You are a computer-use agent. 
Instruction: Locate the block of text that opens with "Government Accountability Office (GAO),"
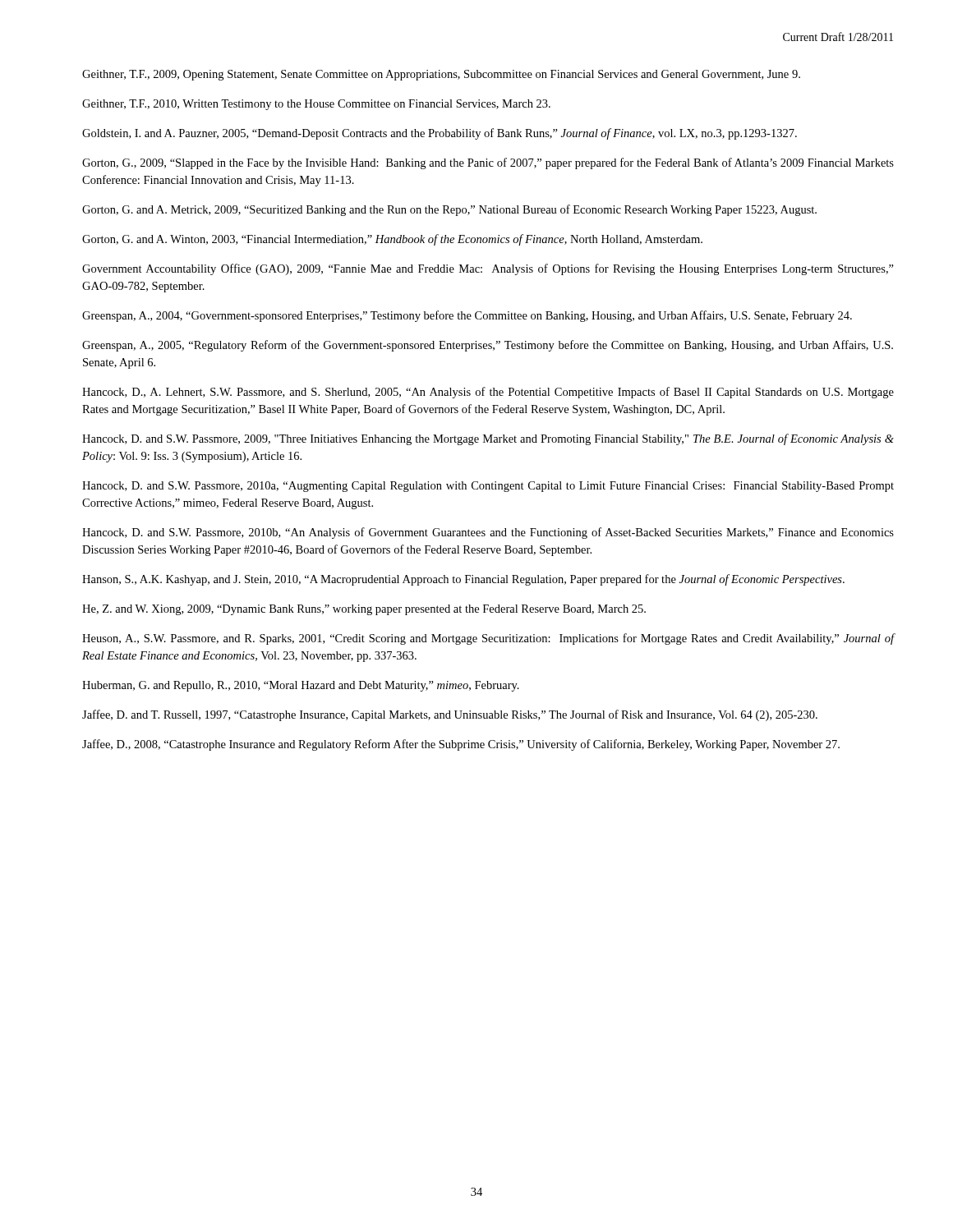(x=488, y=278)
